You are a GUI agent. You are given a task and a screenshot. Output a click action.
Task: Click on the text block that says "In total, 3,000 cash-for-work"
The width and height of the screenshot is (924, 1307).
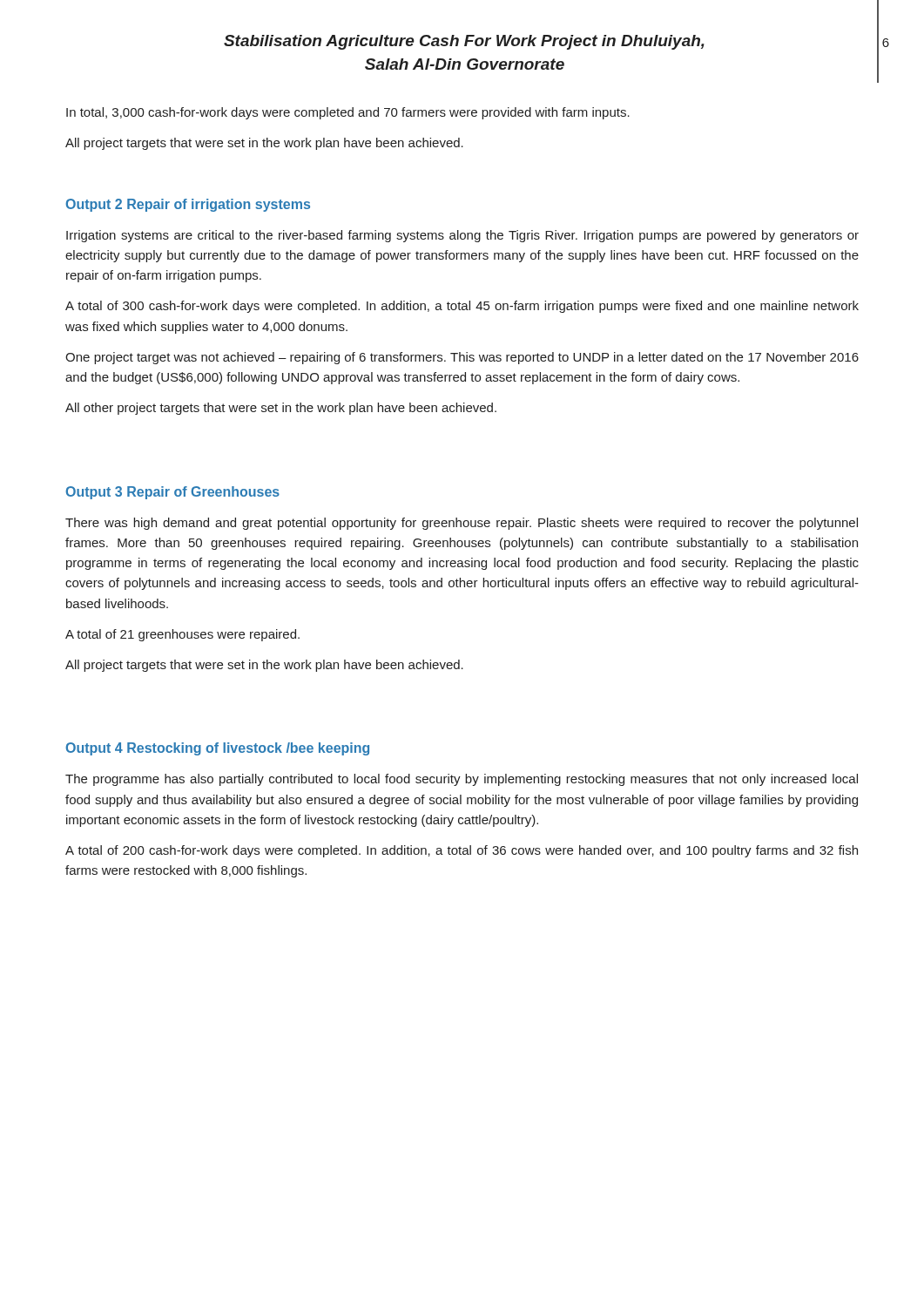(x=348, y=112)
